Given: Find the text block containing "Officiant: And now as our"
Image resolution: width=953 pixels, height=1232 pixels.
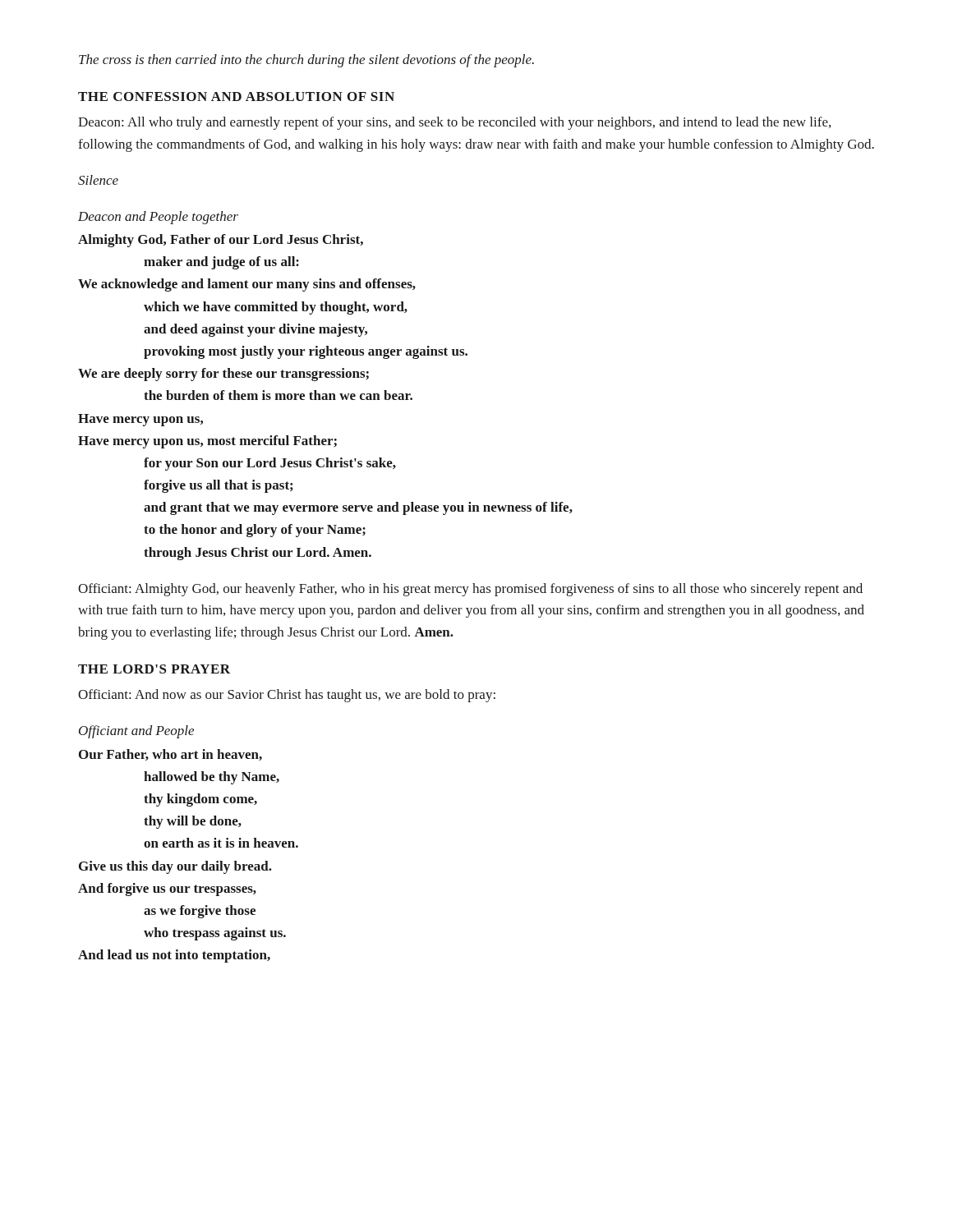Looking at the screenshot, I should [287, 694].
